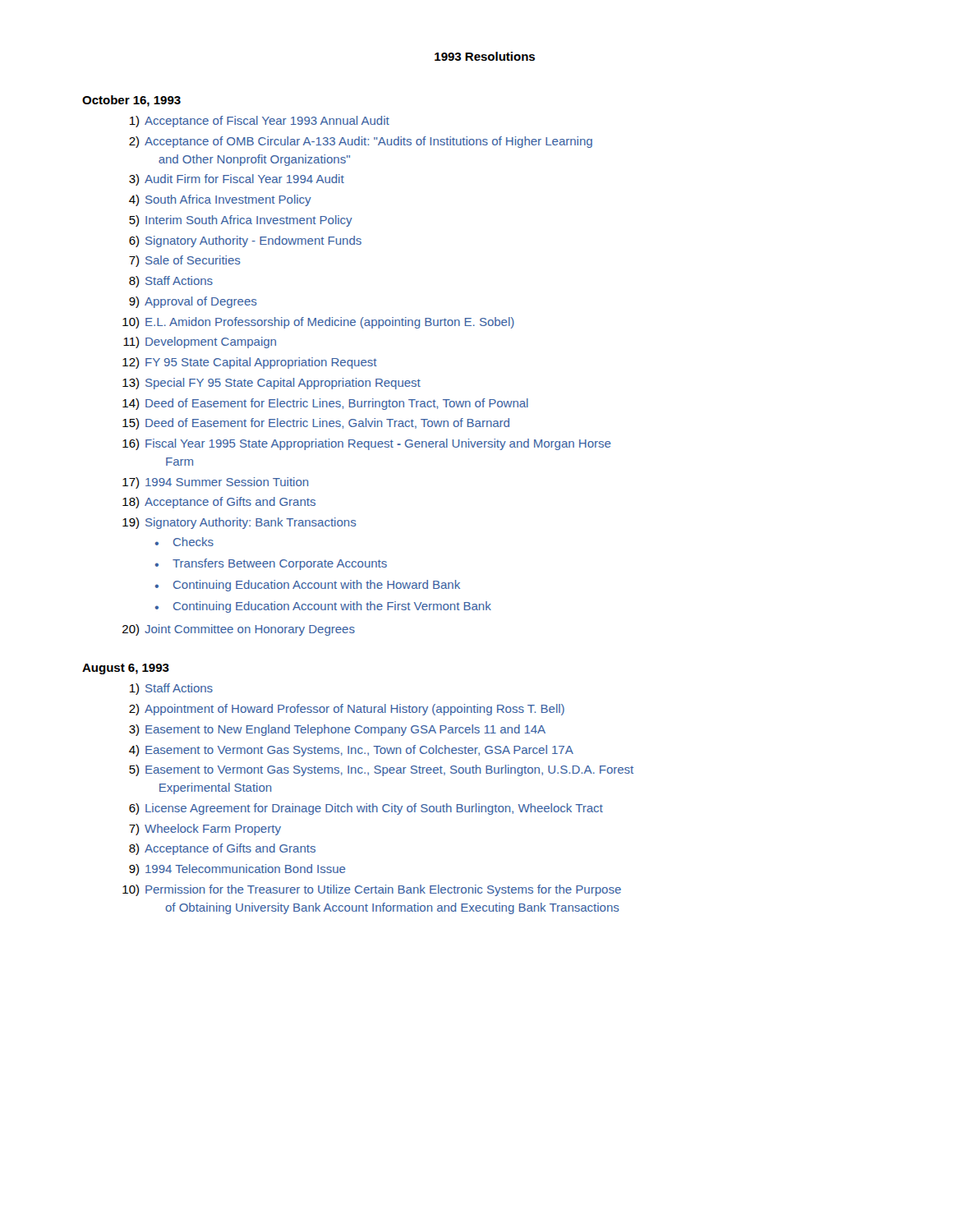This screenshot has width=953, height=1232.
Task: Locate the list item that reads "2) Acceptance of"
Action: pyautogui.click(x=498, y=150)
